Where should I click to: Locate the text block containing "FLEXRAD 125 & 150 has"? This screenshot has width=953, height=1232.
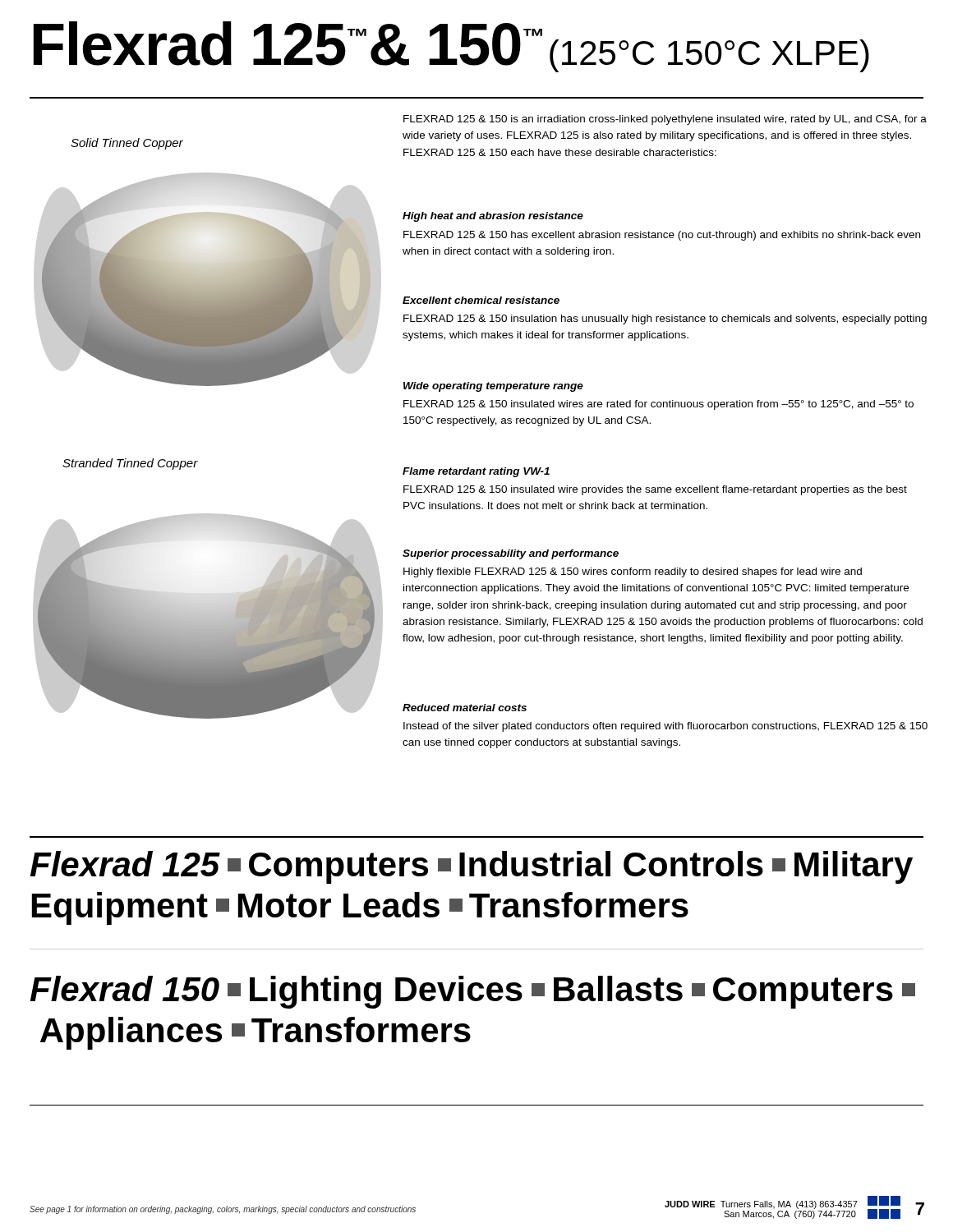click(665, 243)
